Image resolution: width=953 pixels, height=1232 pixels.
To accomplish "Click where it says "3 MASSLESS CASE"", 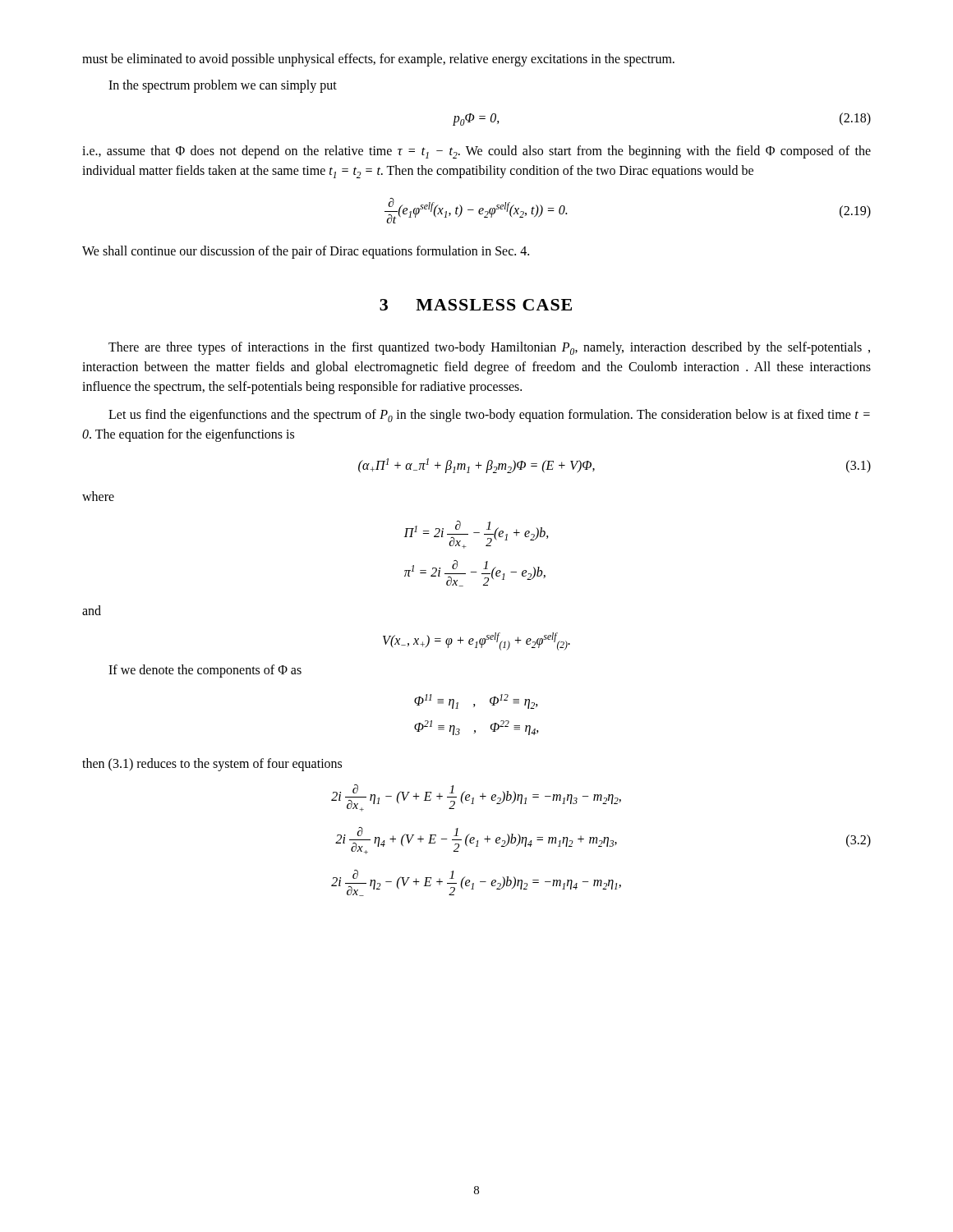I will pyautogui.click(x=476, y=304).
